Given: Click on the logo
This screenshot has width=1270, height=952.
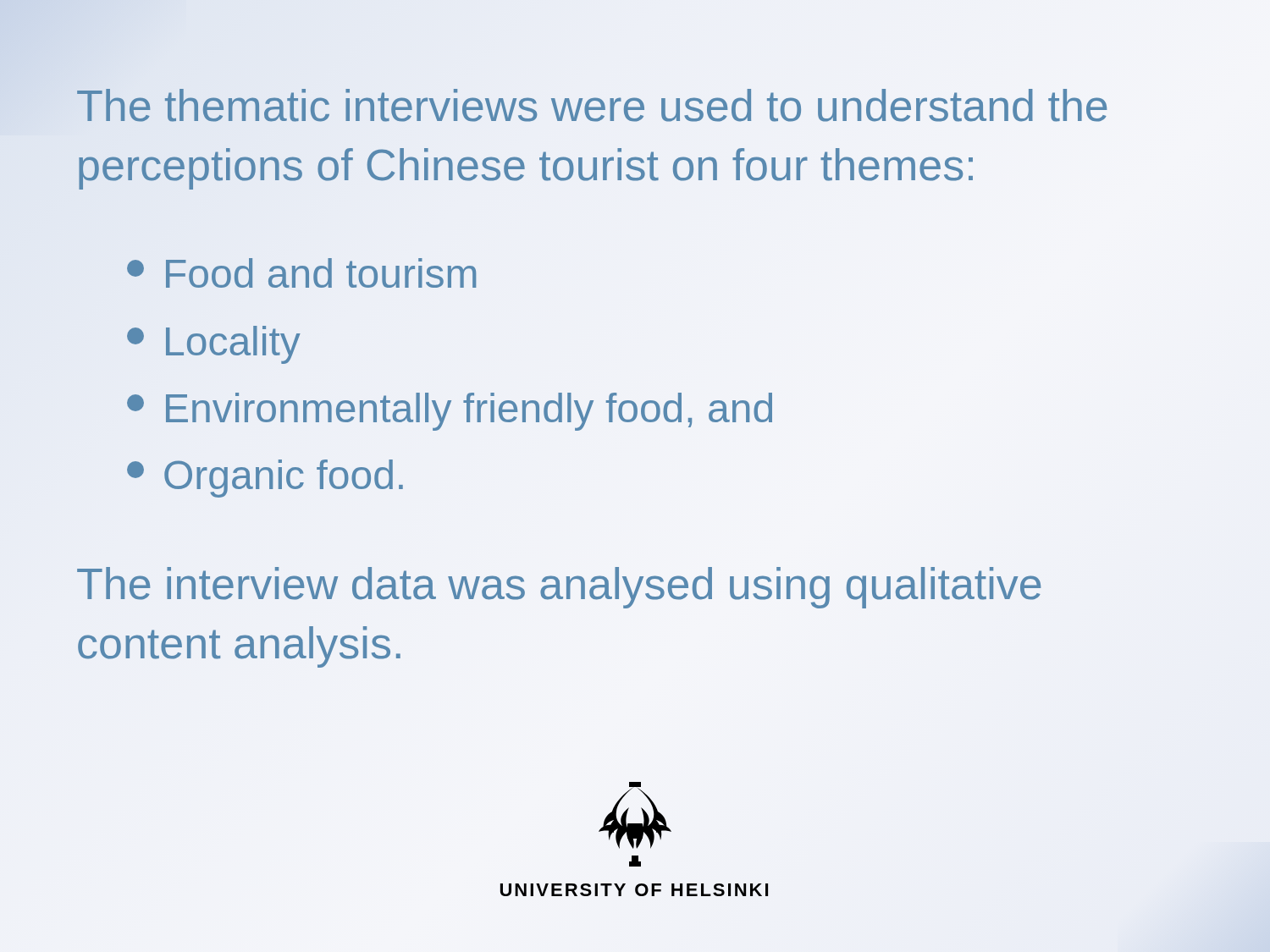Looking at the screenshot, I should 635,840.
